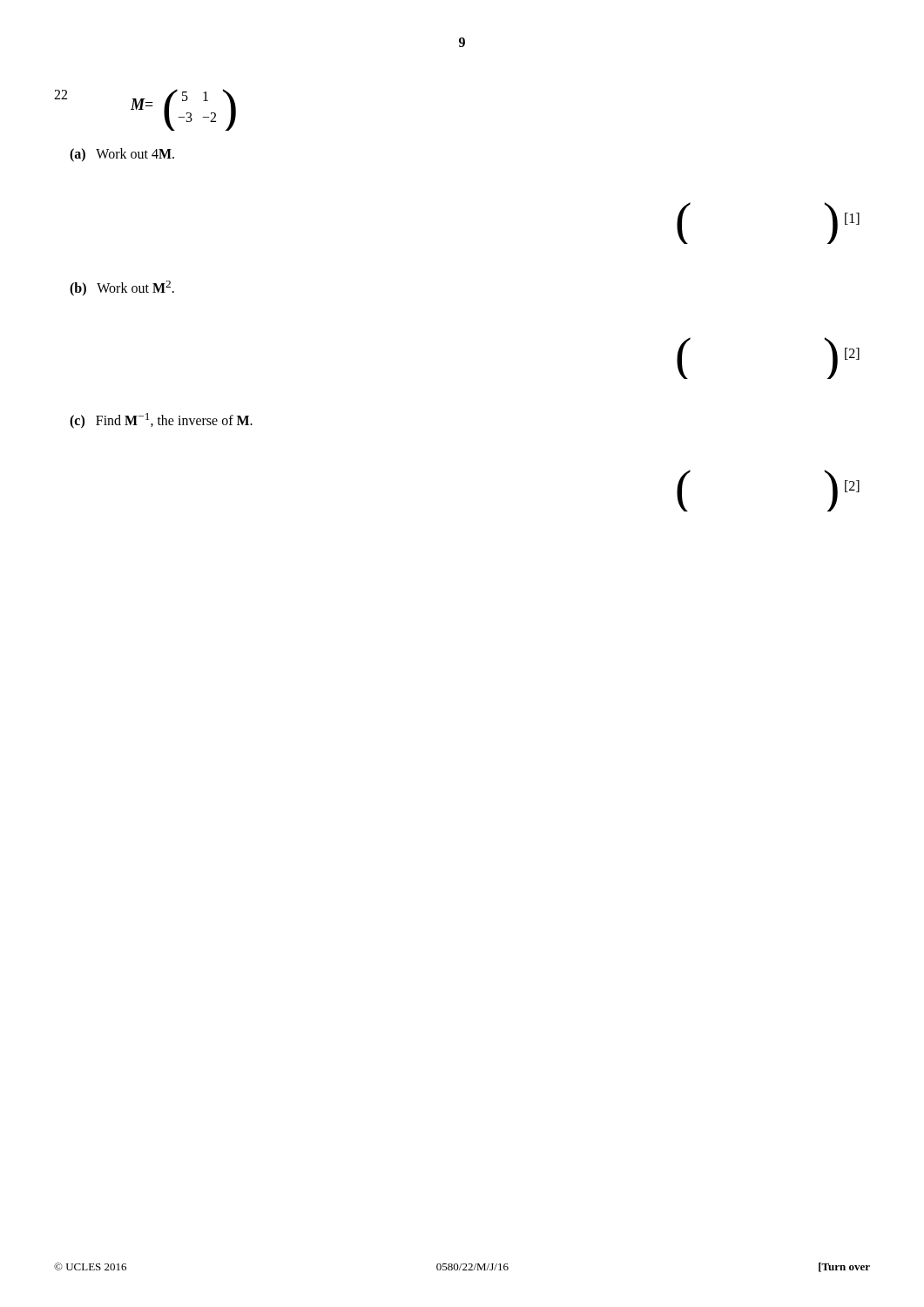This screenshot has height=1307, width=924.
Task: Click the passage that begins "(c) Find M−1,"
Action: point(161,419)
